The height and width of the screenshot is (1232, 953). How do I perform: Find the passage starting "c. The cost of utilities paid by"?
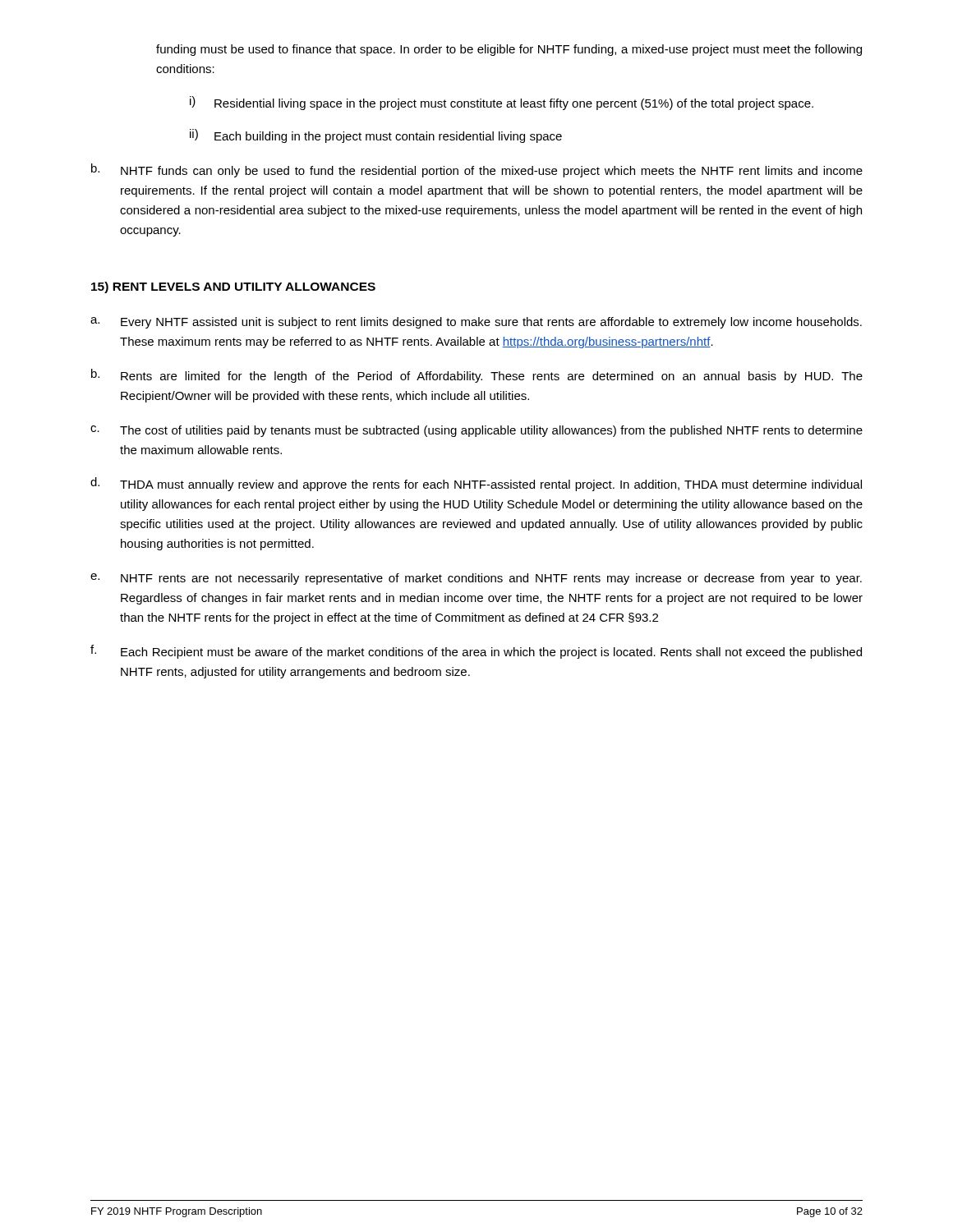476,440
